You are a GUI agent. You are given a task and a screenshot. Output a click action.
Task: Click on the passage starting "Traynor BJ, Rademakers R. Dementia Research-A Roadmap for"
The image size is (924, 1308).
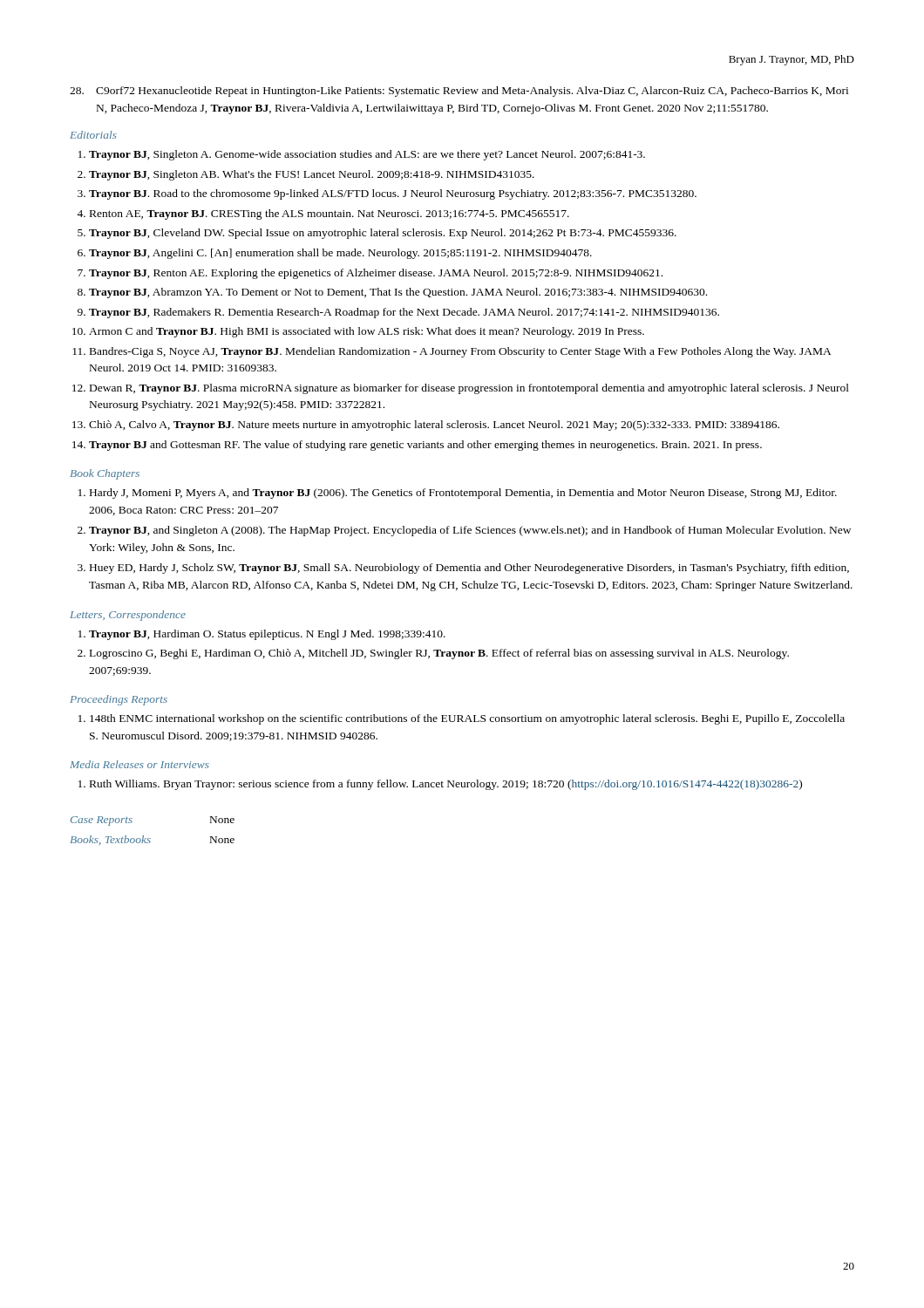pos(404,311)
